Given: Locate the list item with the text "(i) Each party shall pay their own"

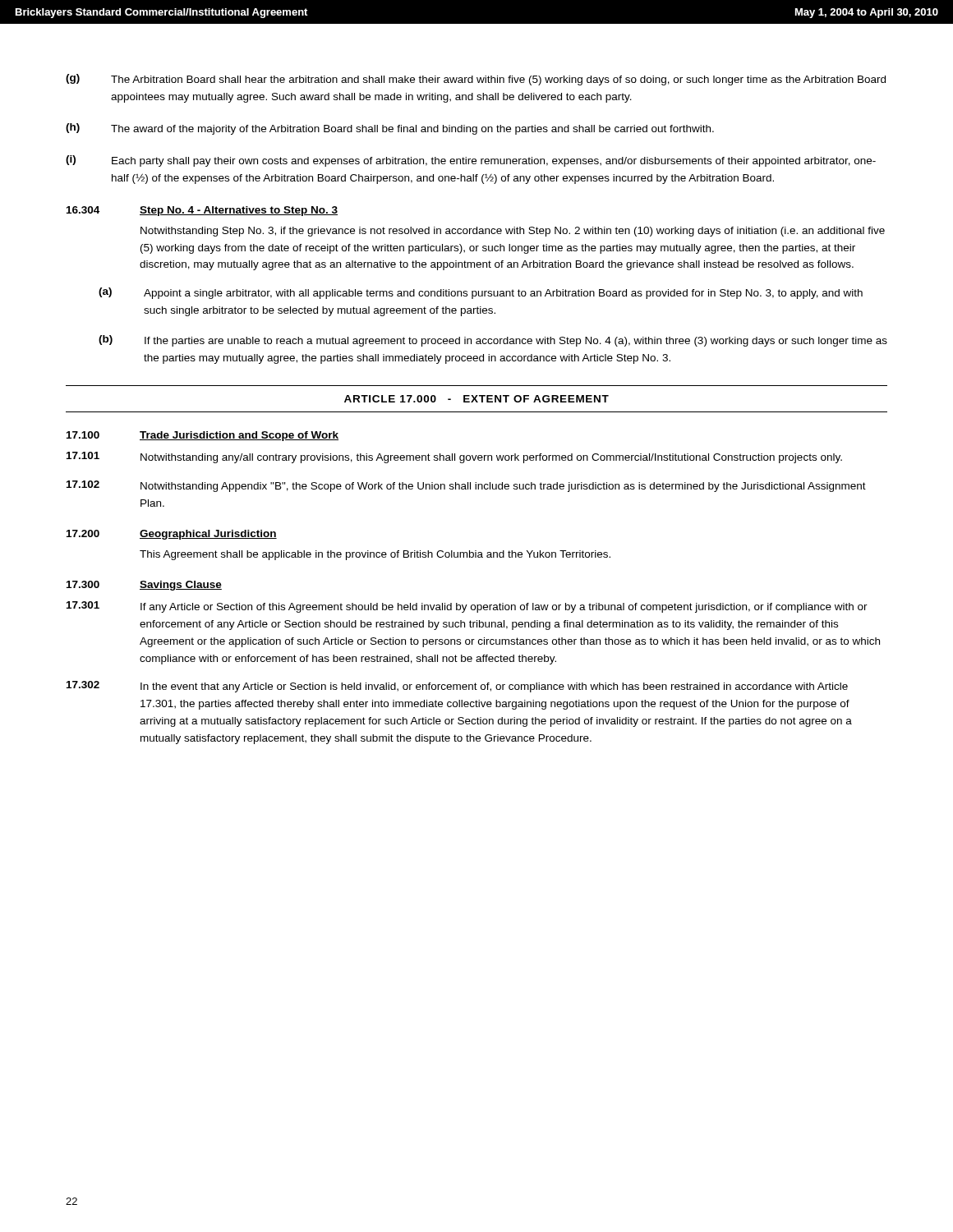Looking at the screenshot, I should 476,170.
